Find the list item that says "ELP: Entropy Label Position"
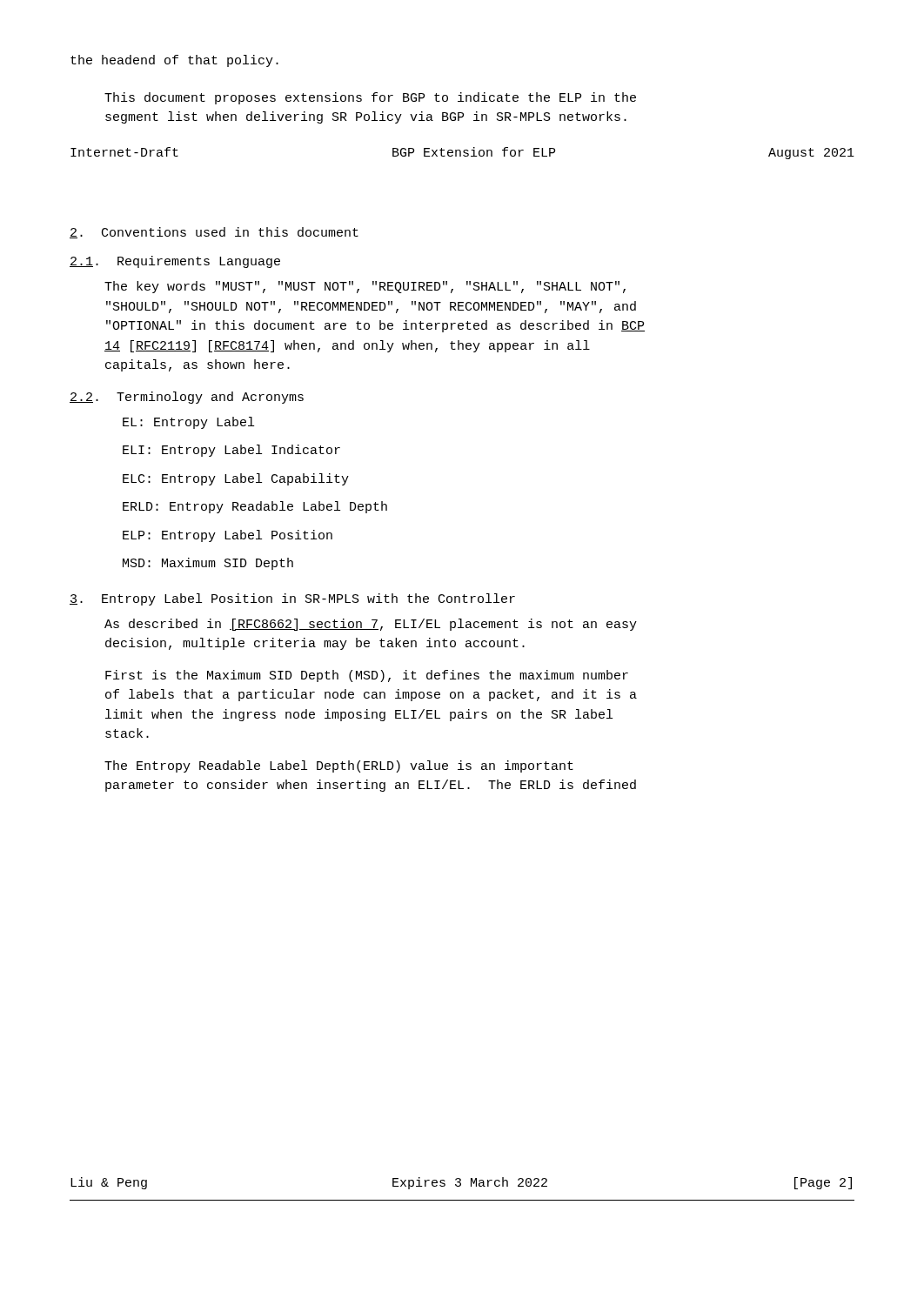924x1305 pixels. (228, 536)
